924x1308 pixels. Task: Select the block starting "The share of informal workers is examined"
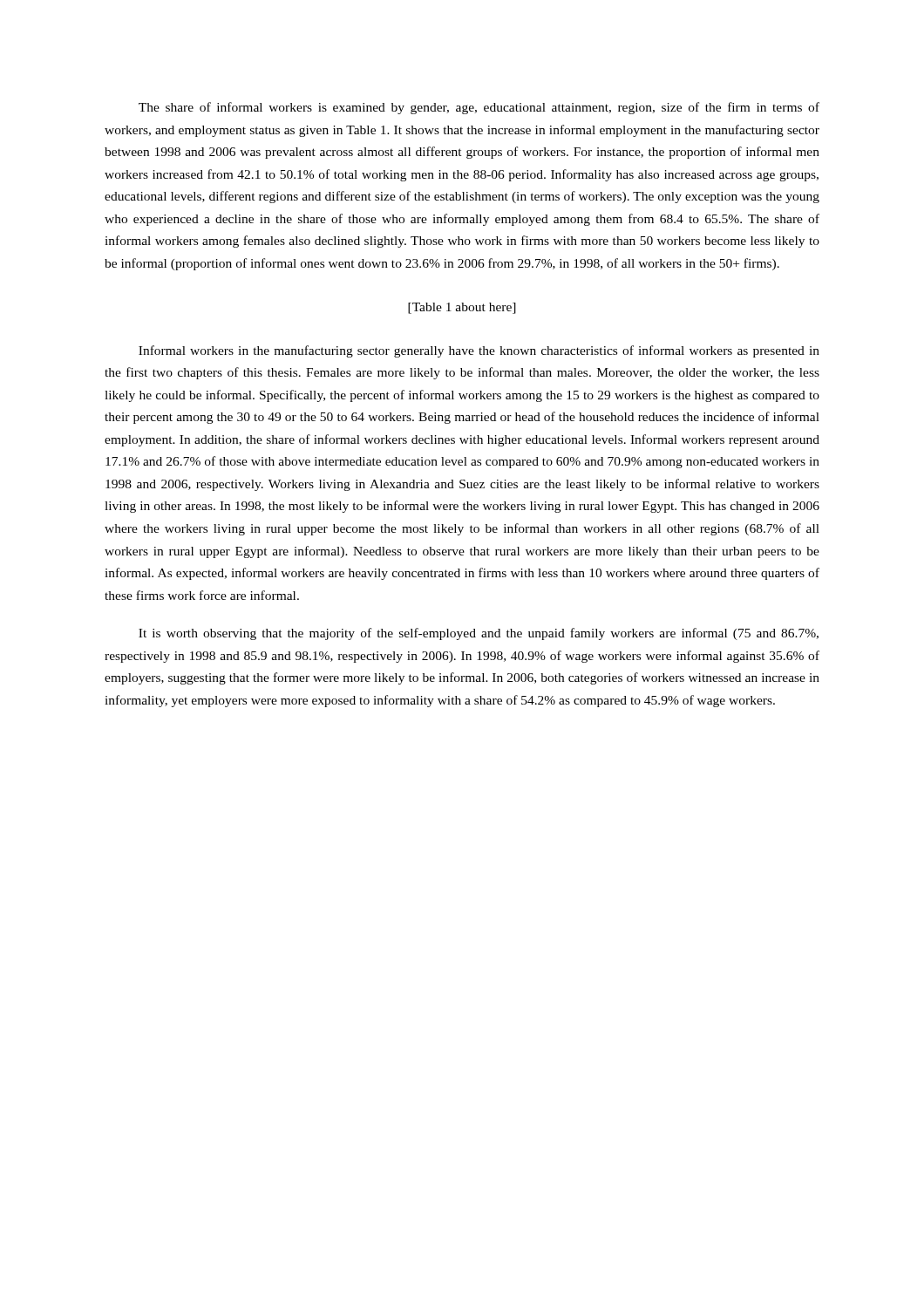tap(462, 185)
